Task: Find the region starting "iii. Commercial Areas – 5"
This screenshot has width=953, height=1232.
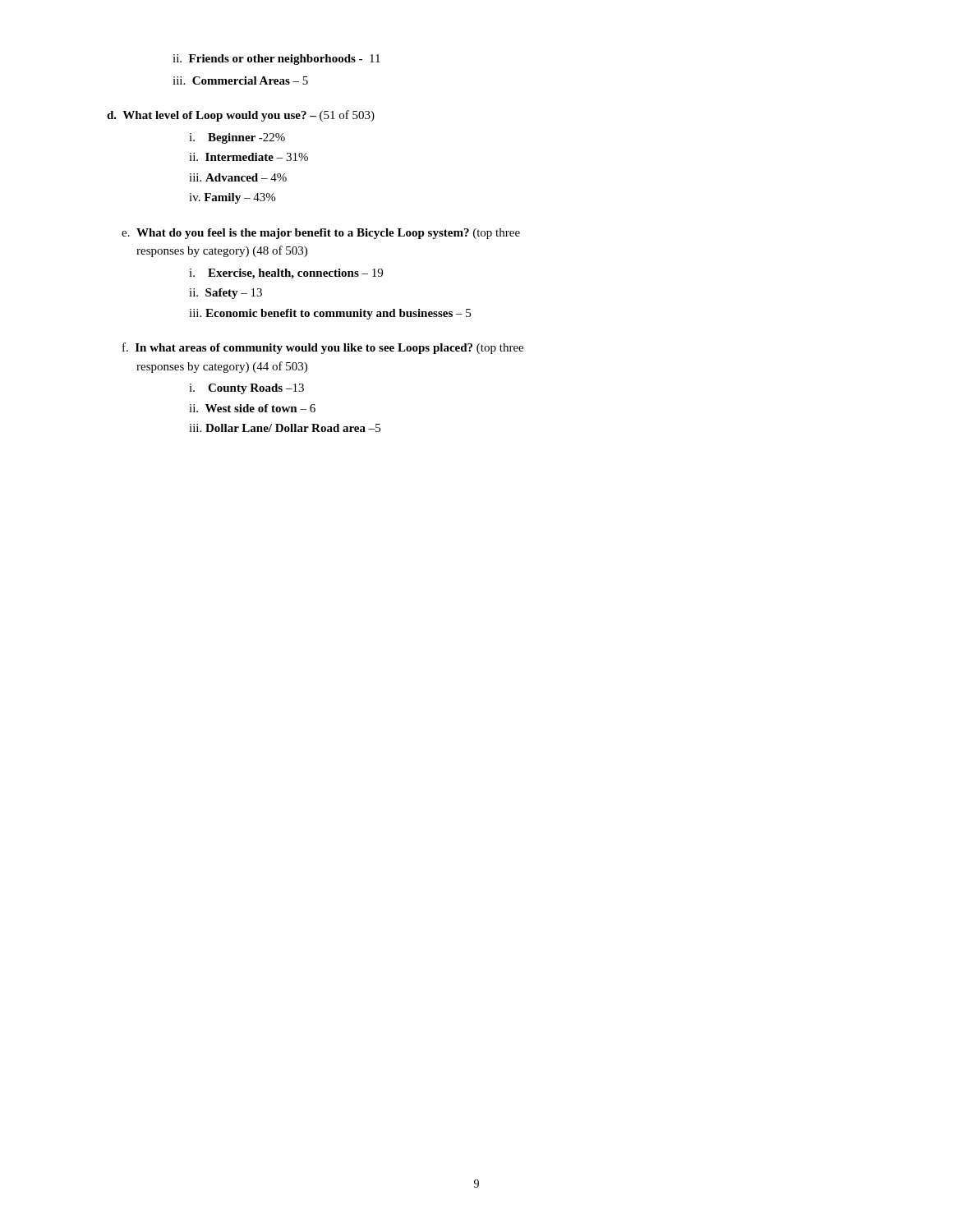Action: [240, 80]
